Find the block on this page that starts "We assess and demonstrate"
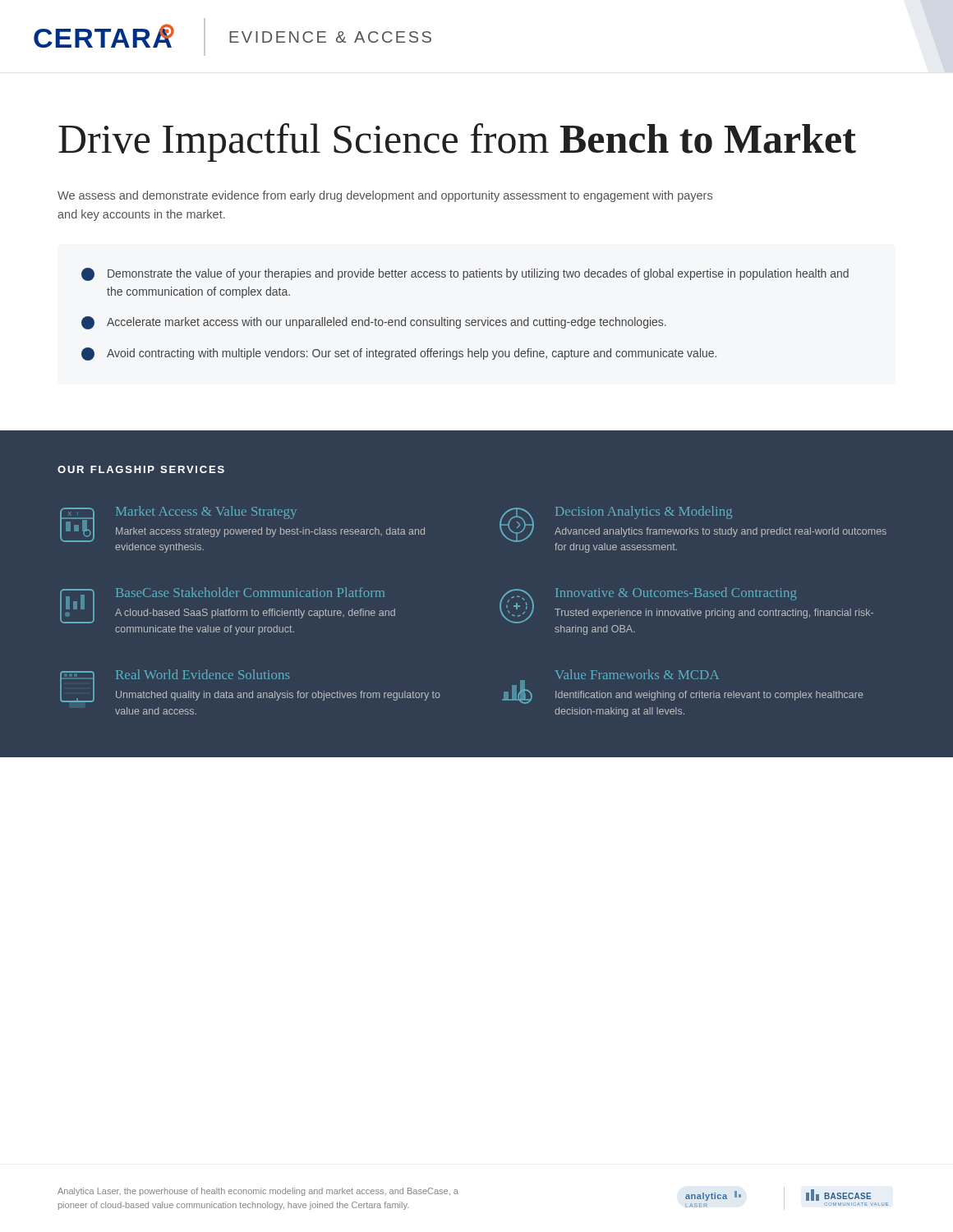 pos(385,205)
